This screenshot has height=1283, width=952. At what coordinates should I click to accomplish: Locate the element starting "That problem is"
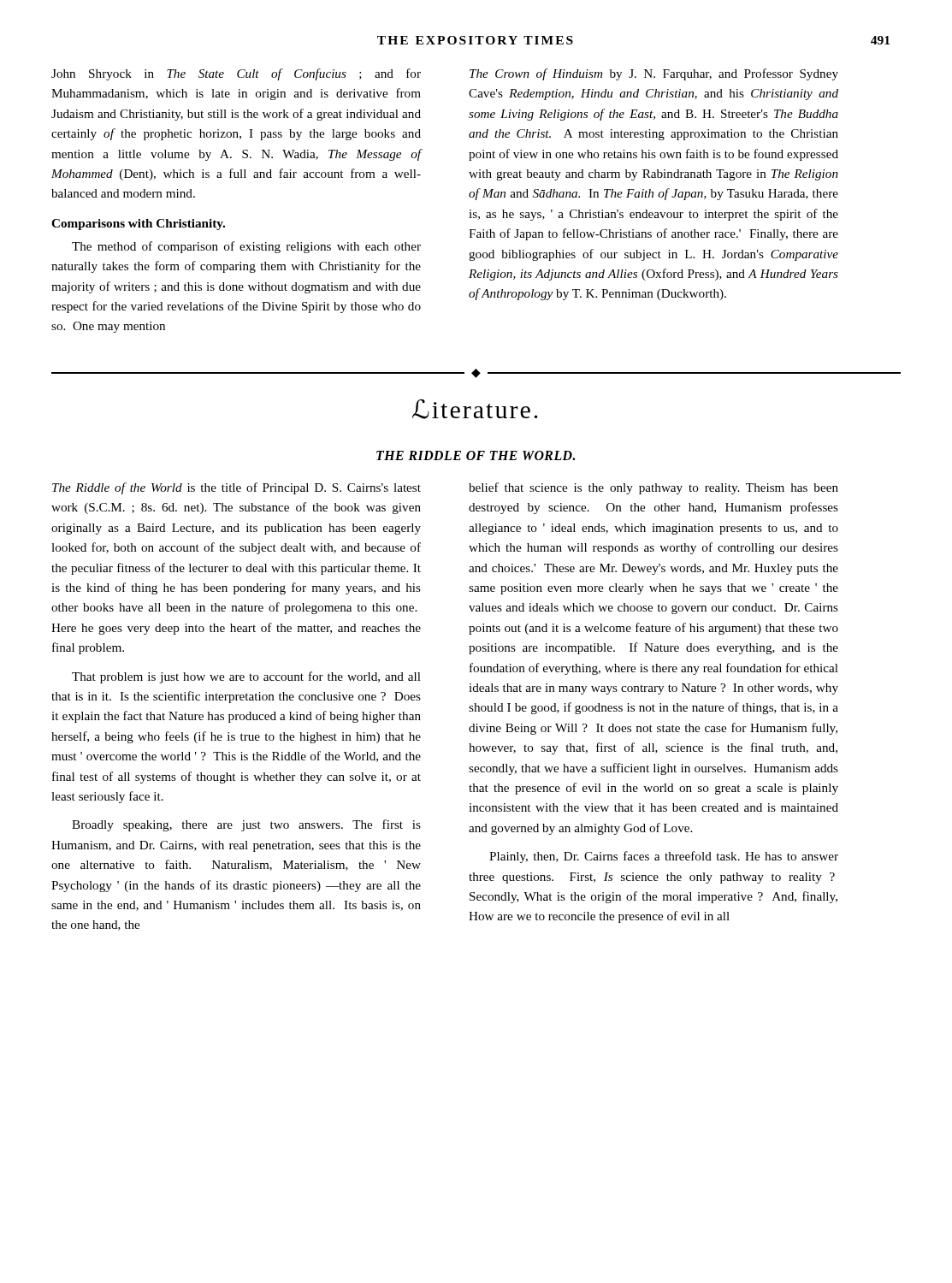tap(236, 736)
